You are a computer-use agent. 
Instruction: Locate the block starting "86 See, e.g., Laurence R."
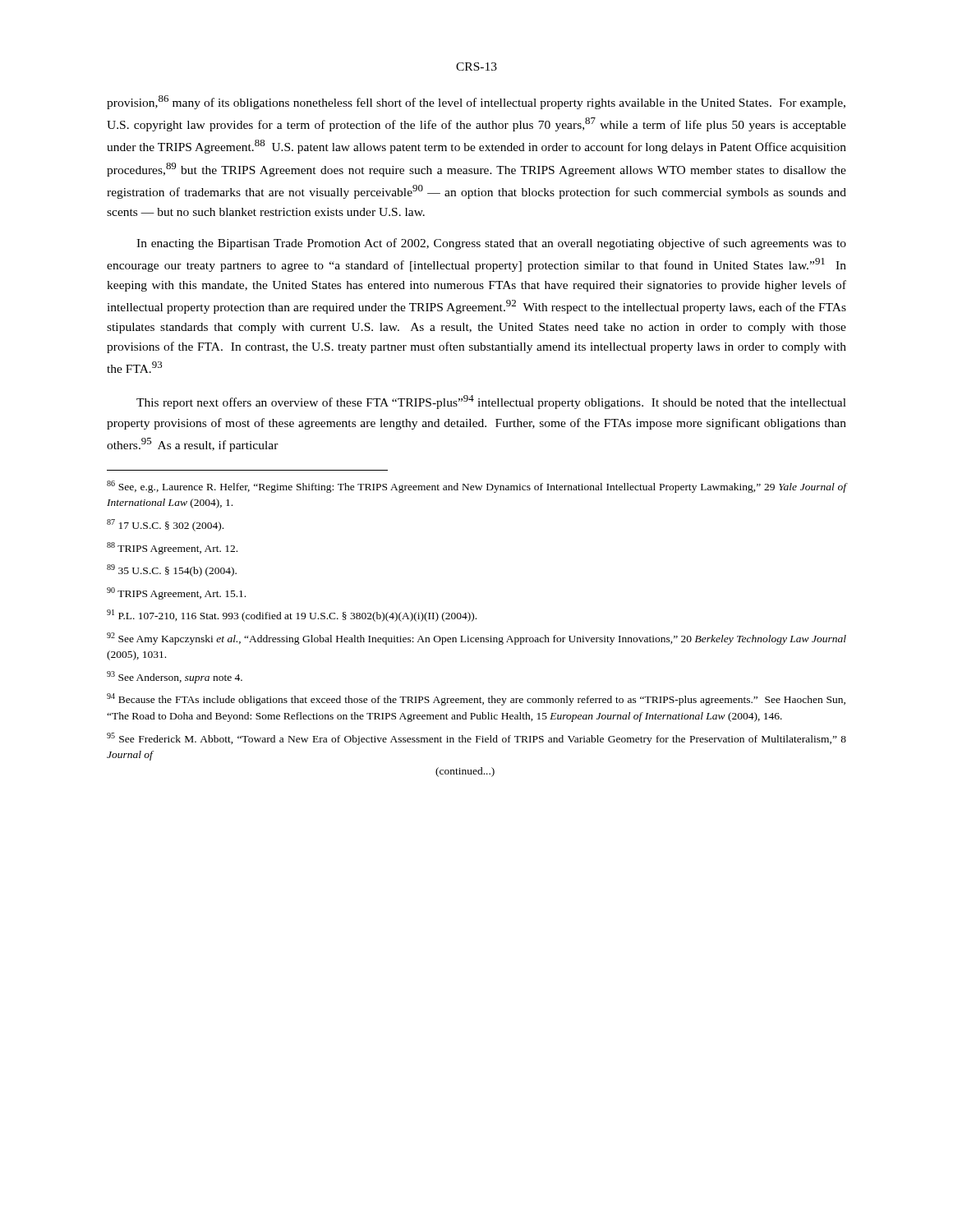[x=476, y=494]
